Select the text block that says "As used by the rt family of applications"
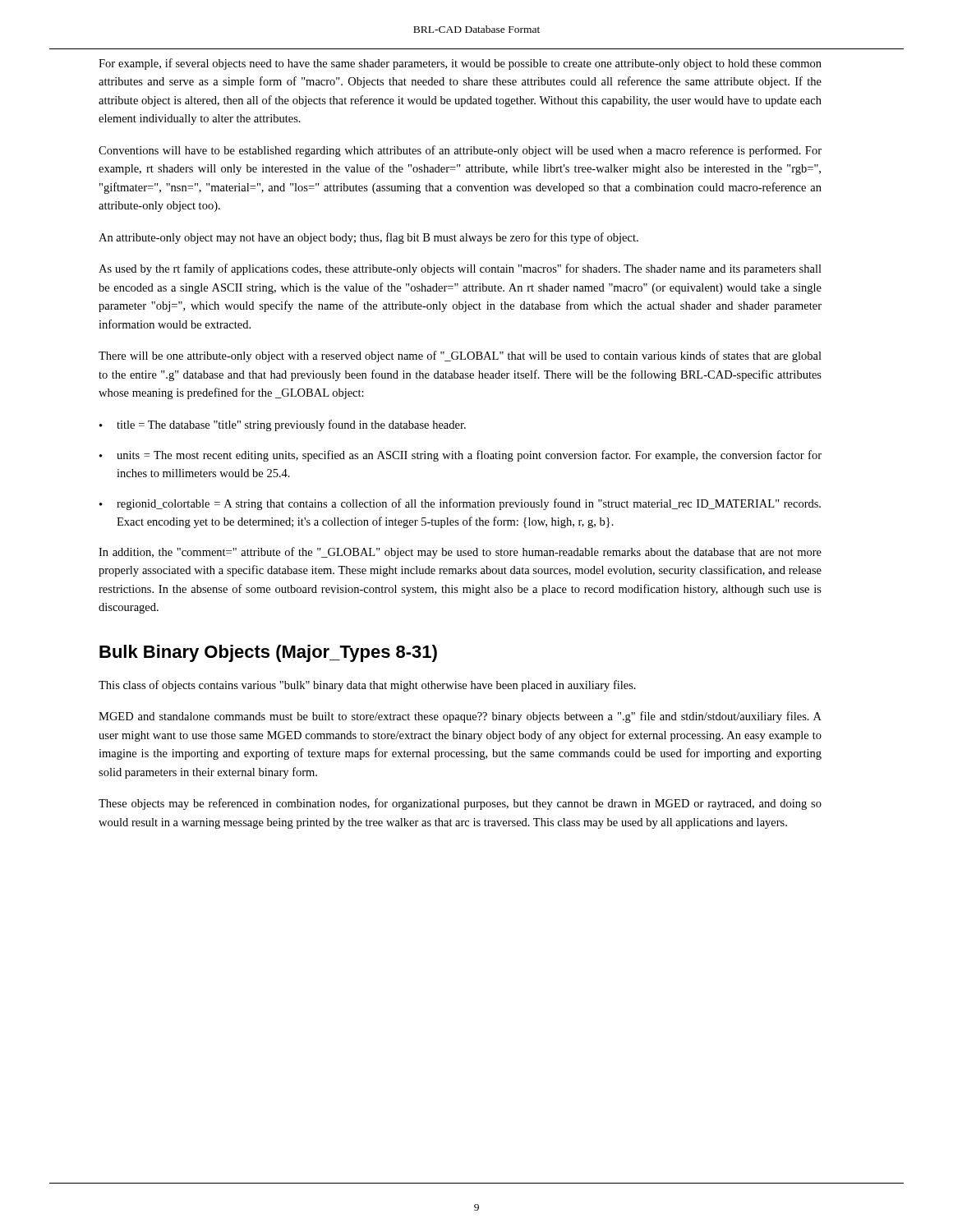Image resolution: width=953 pixels, height=1232 pixels. [x=460, y=296]
